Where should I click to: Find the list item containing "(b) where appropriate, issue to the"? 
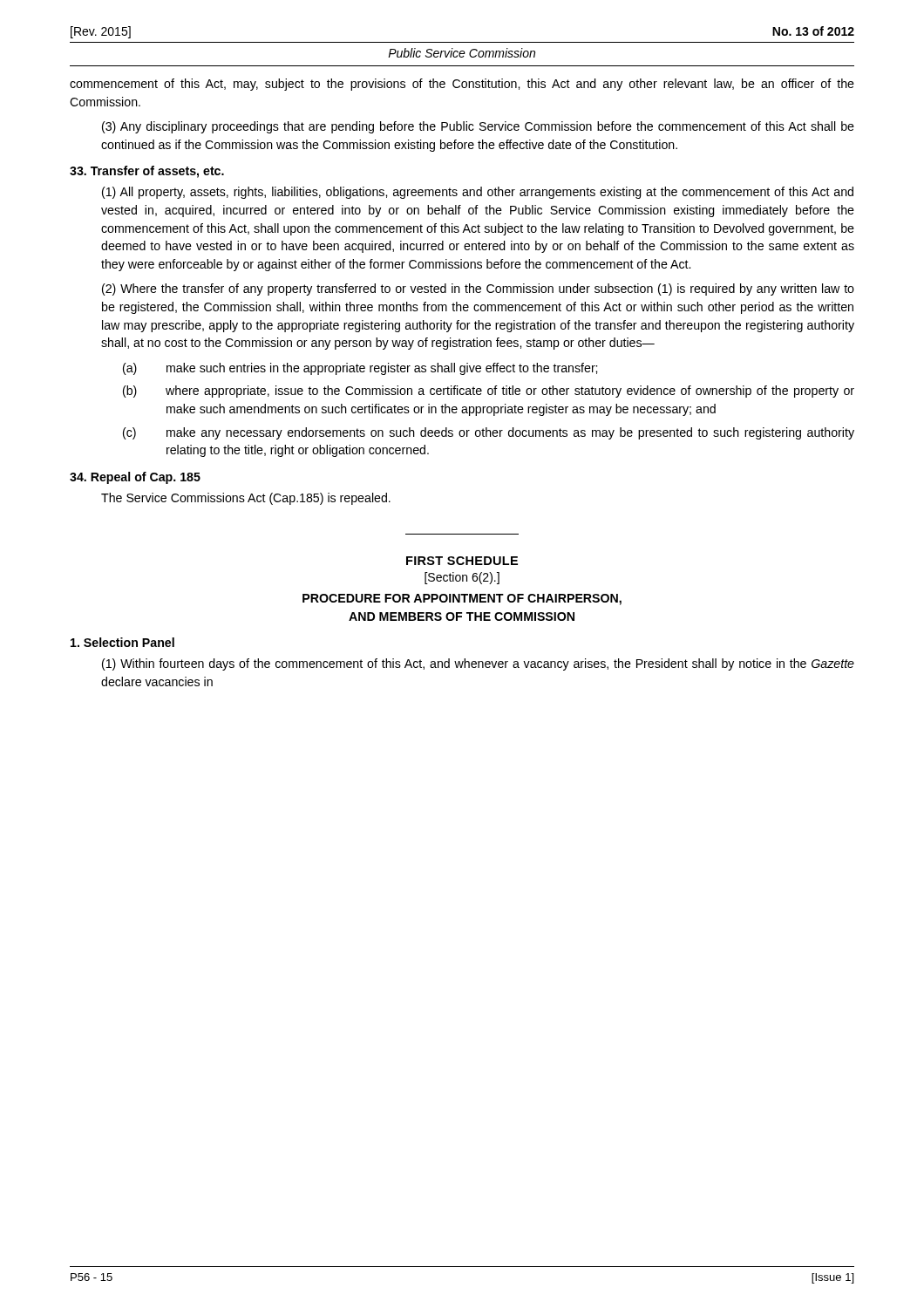[x=462, y=400]
